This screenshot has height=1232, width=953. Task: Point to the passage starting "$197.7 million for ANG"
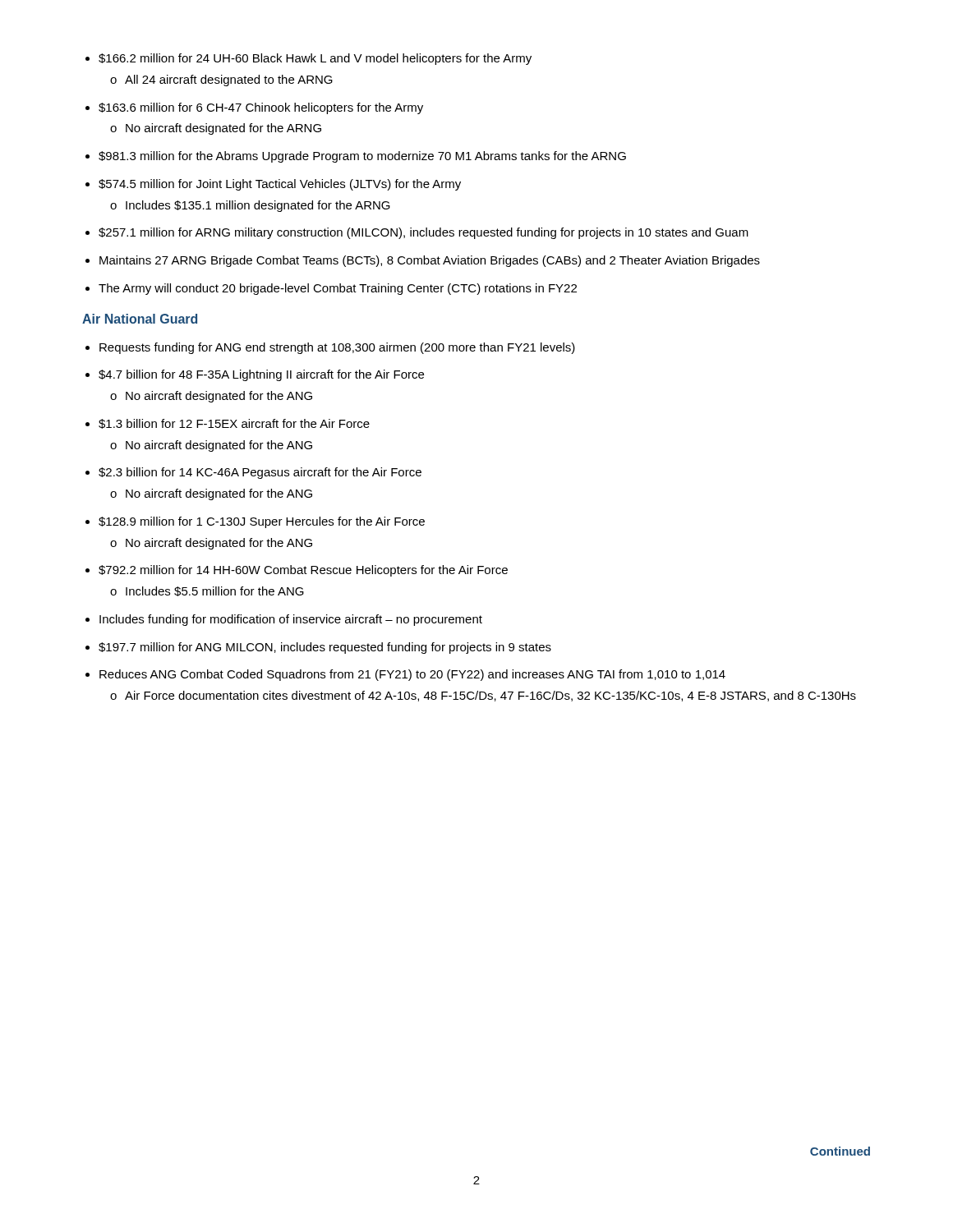point(485,647)
